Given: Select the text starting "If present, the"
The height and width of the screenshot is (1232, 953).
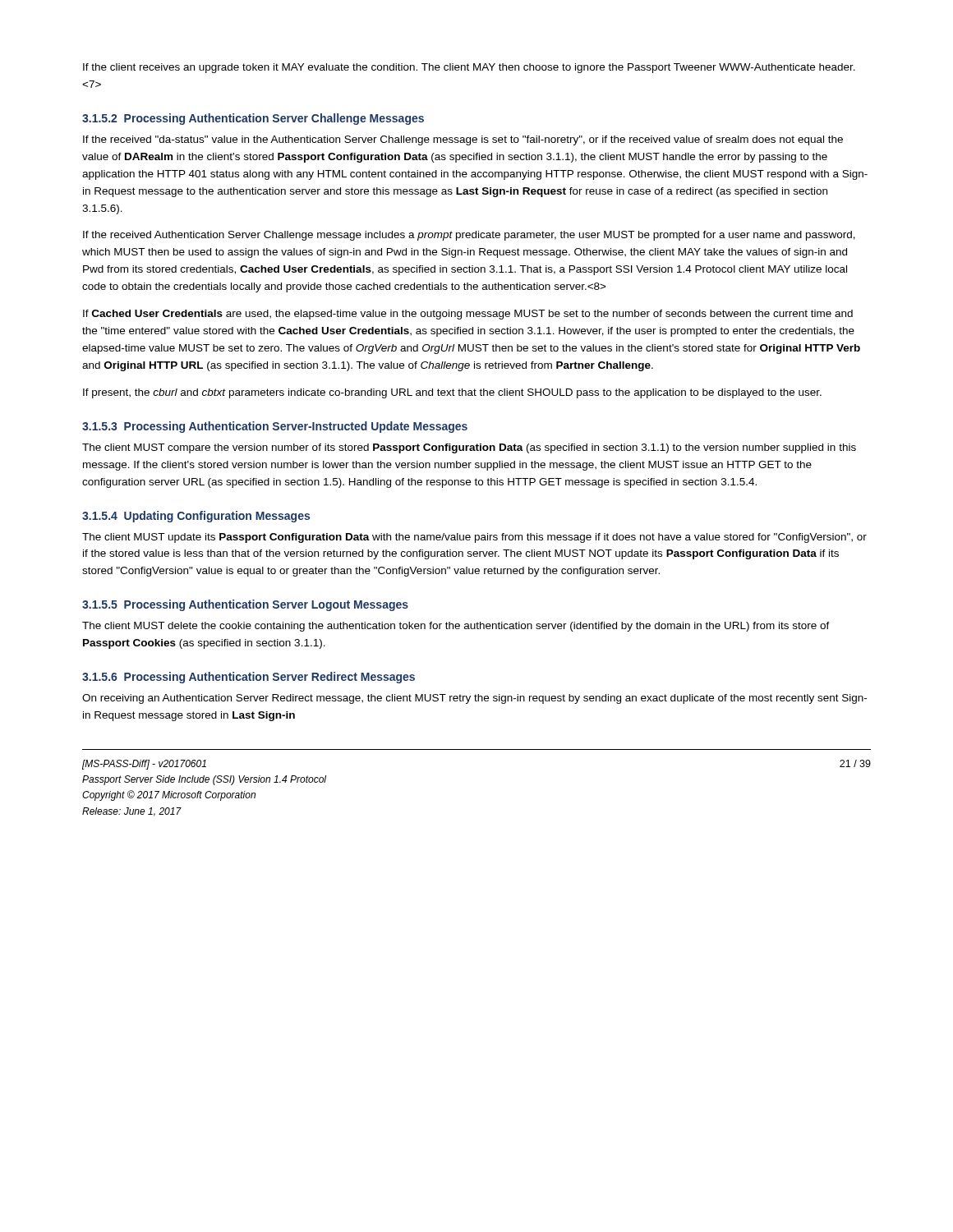Looking at the screenshot, I should click(452, 392).
